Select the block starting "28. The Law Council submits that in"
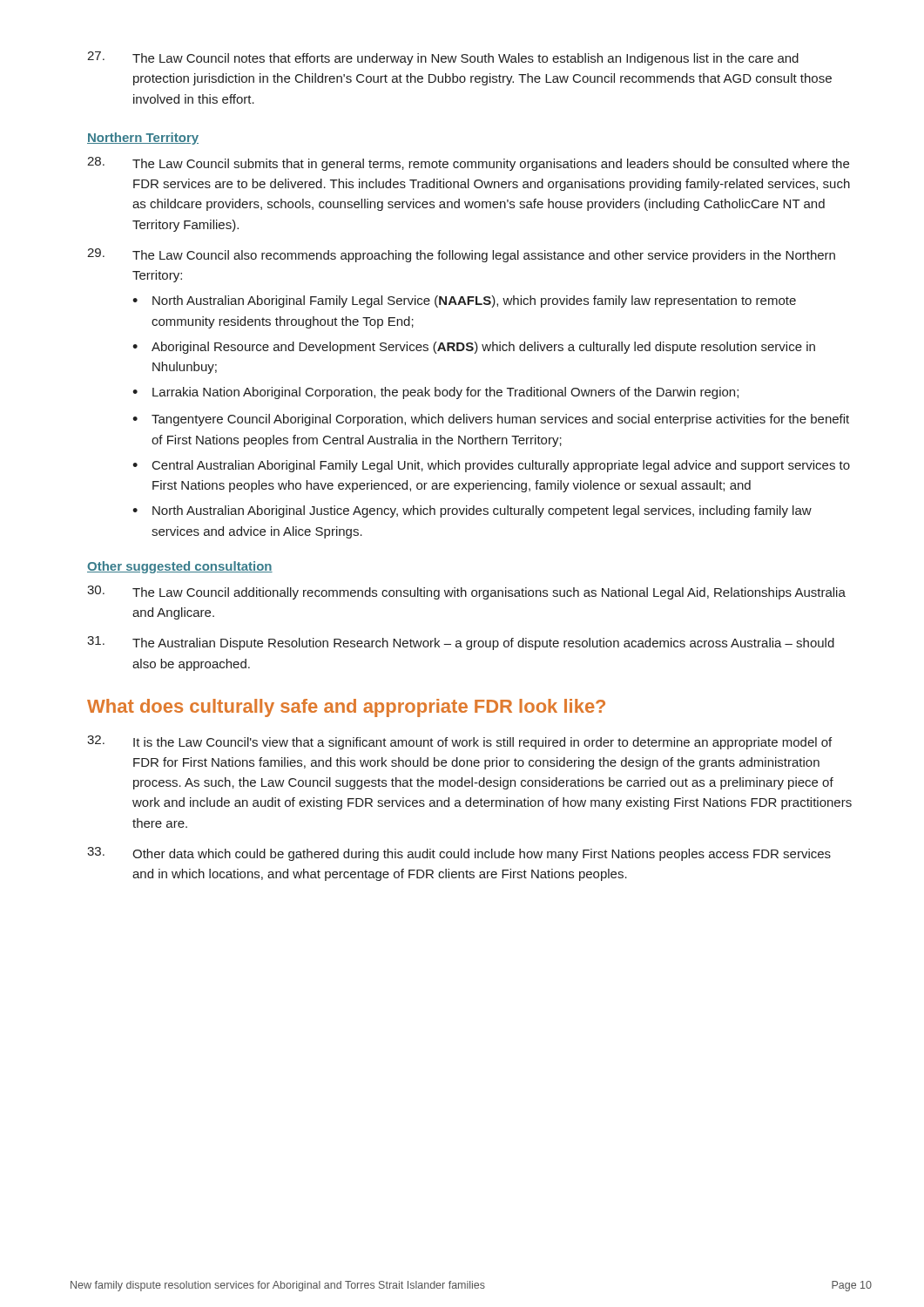Image resolution: width=924 pixels, height=1307 pixels. coord(471,194)
